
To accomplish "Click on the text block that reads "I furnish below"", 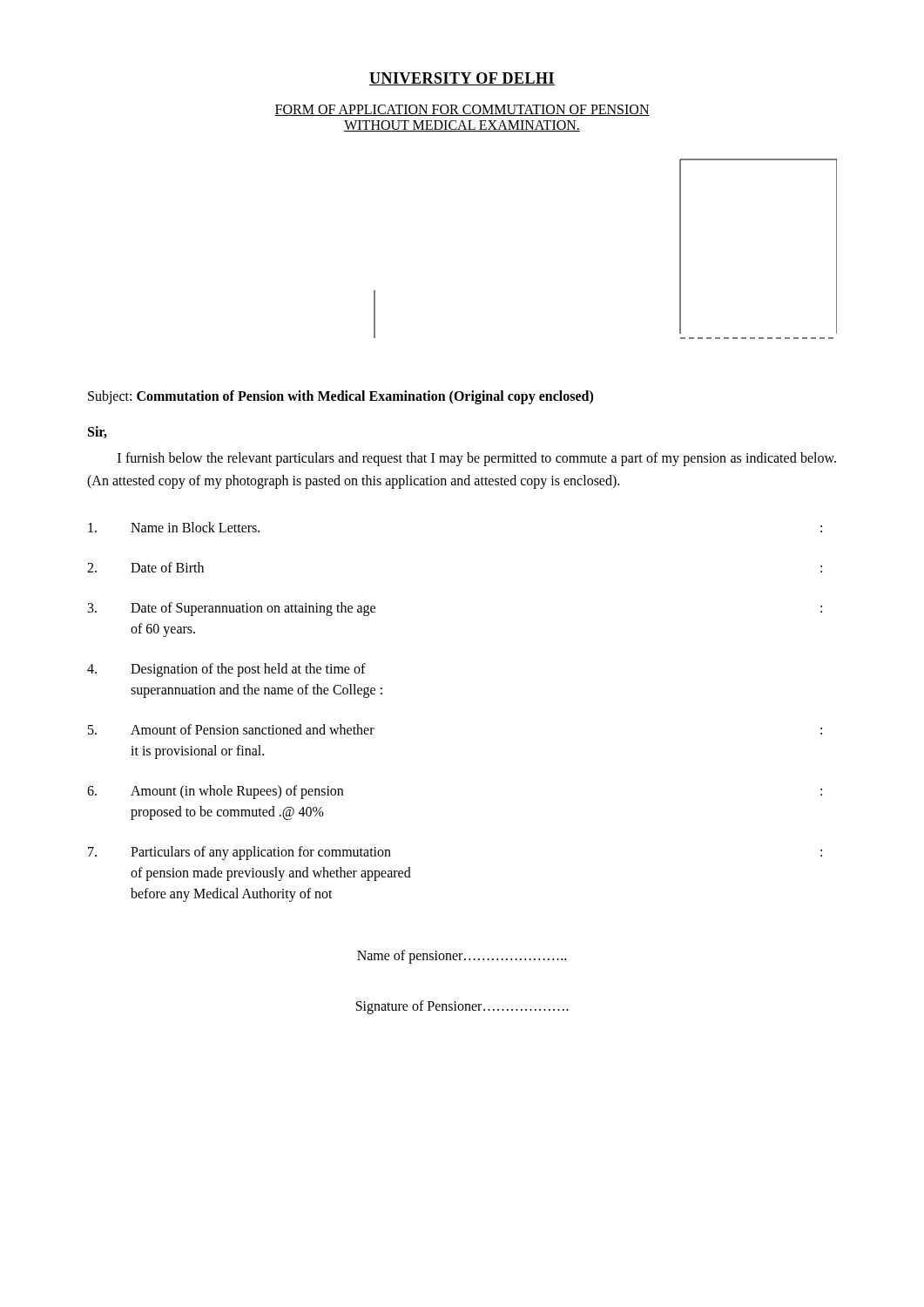I will 462,469.
